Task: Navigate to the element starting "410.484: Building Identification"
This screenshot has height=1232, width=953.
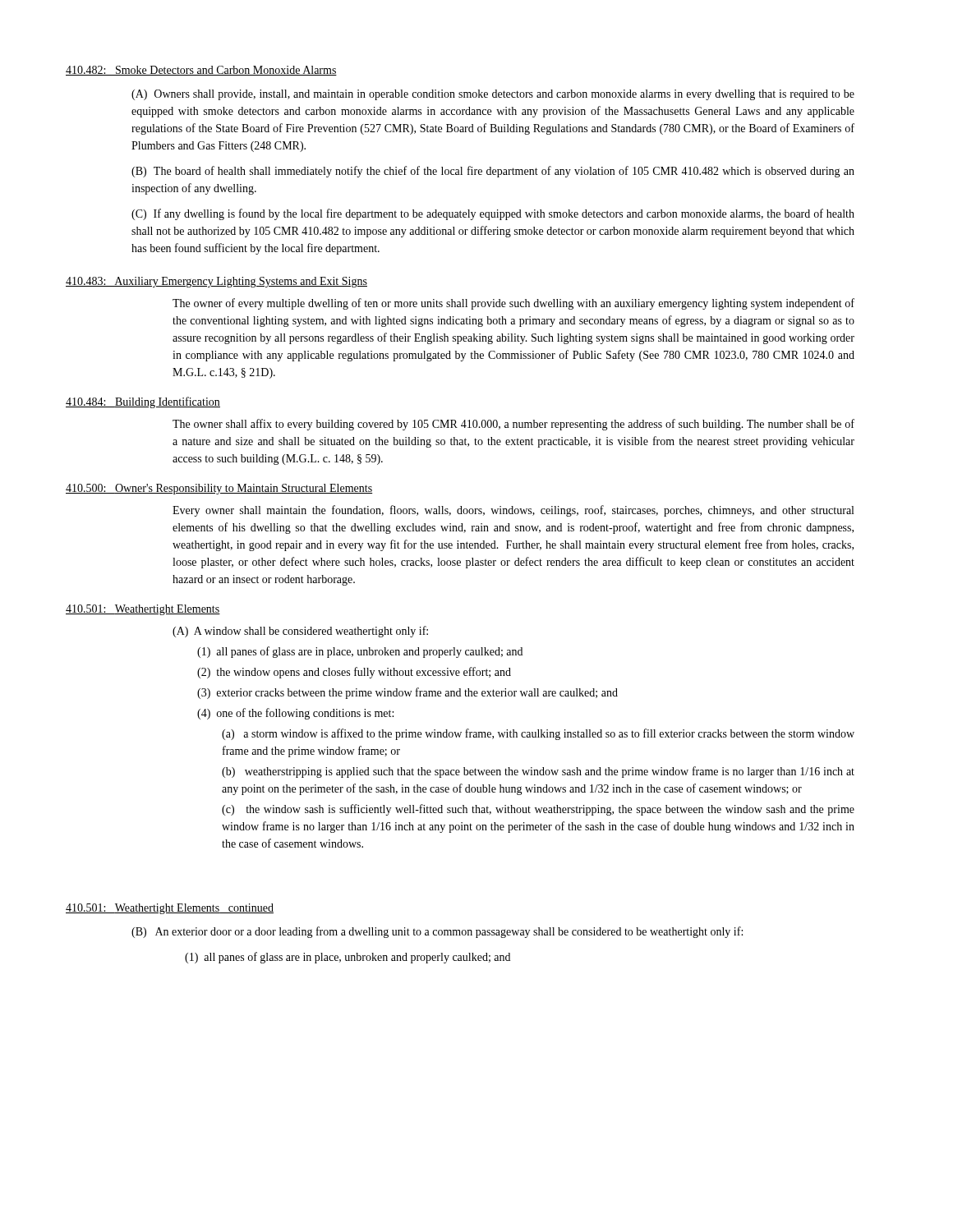Action: coord(143,402)
